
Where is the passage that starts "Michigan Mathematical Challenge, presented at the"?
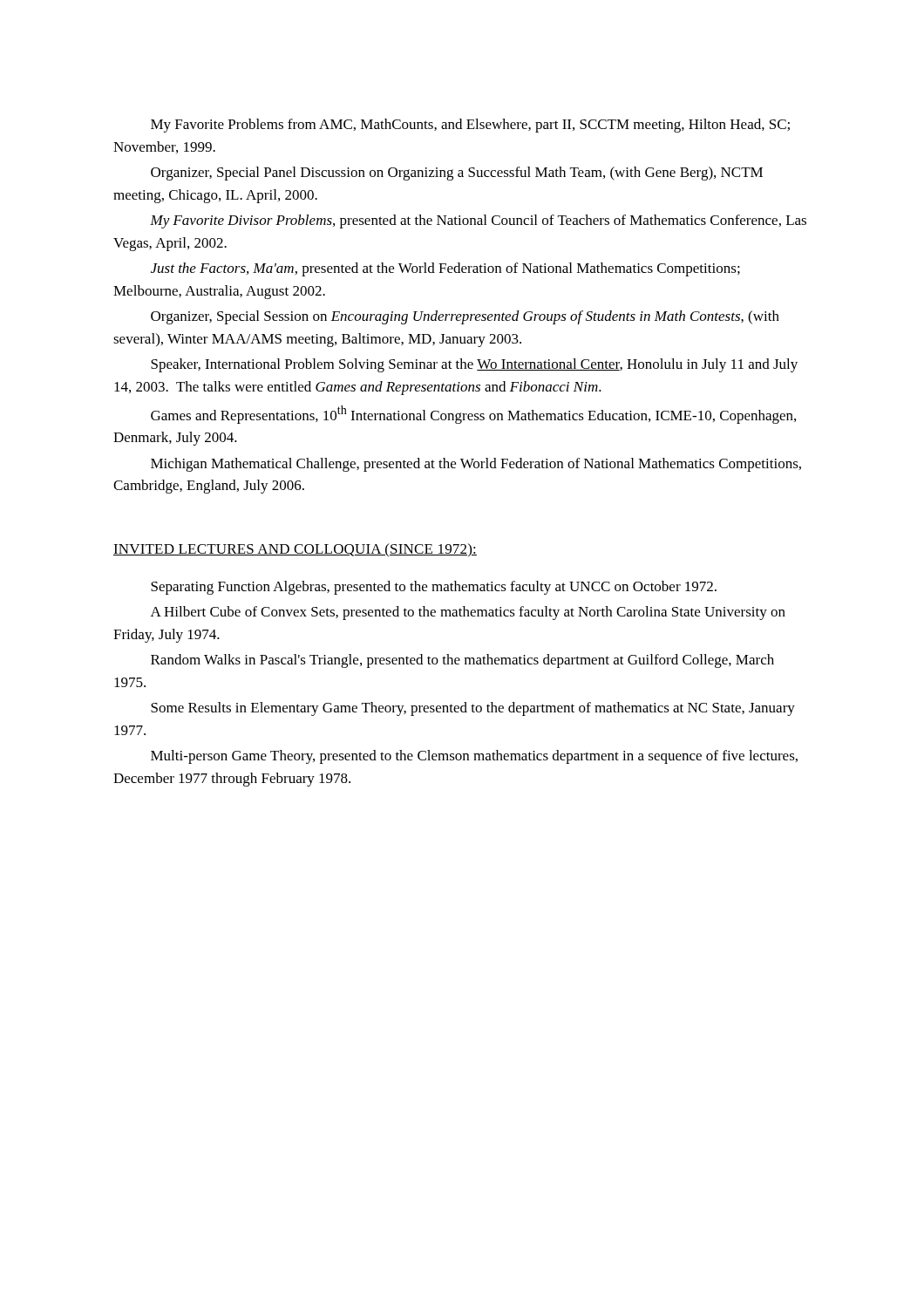458,474
